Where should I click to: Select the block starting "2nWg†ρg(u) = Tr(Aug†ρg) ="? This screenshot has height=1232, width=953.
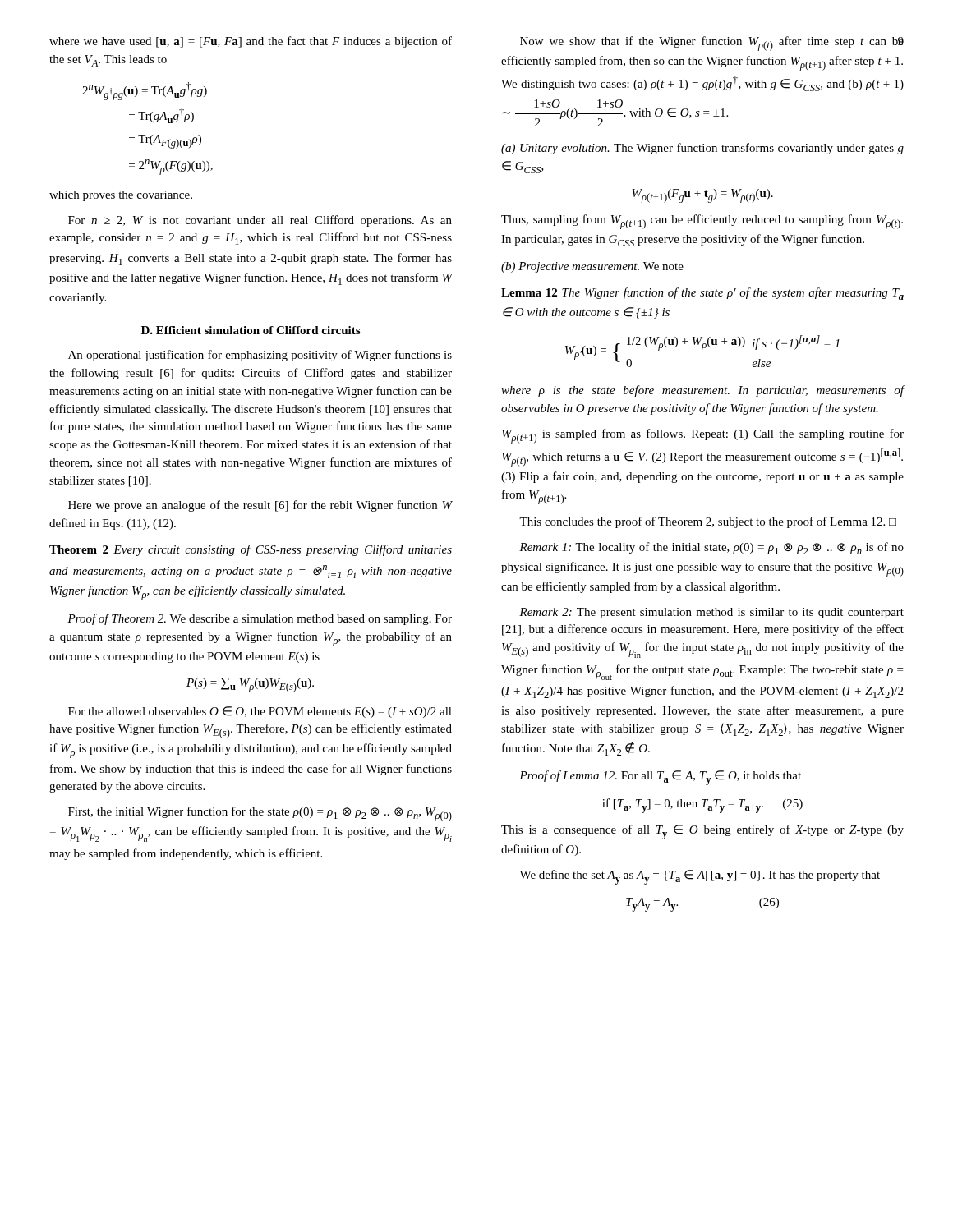tap(145, 91)
